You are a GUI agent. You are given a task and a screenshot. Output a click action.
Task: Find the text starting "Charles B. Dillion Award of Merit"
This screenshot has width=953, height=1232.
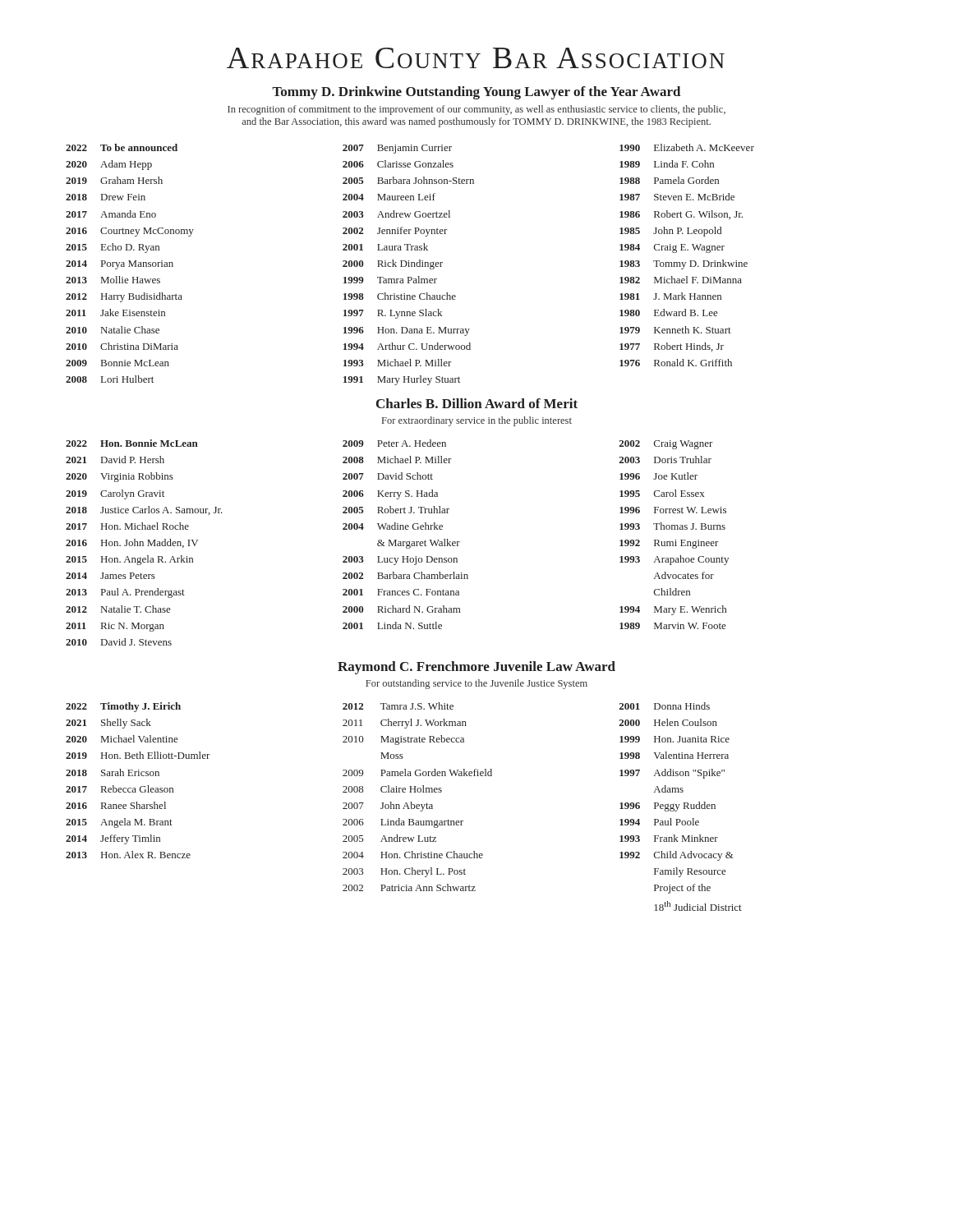tap(476, 404)
